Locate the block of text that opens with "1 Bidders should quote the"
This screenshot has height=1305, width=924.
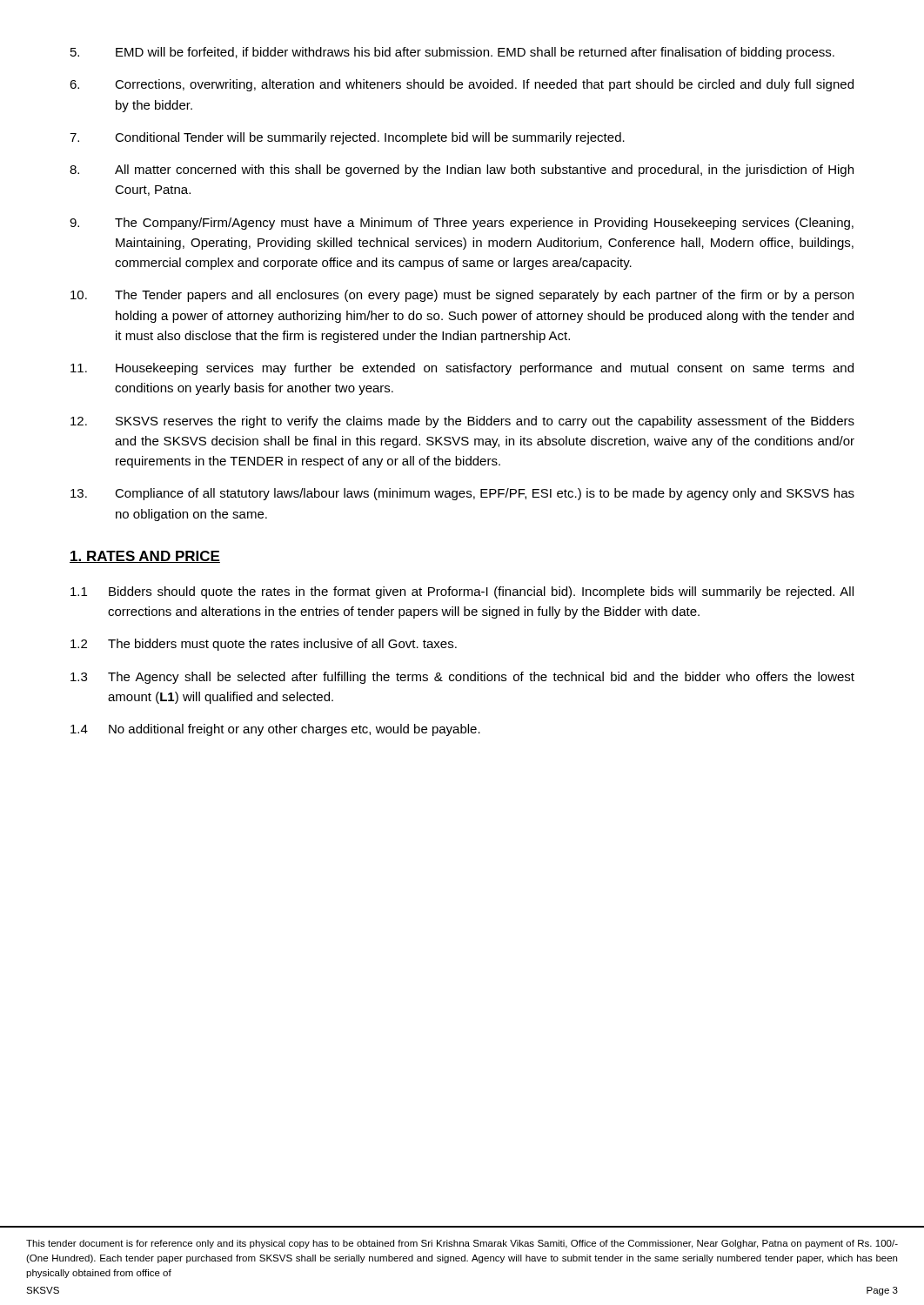coord(462,601)
